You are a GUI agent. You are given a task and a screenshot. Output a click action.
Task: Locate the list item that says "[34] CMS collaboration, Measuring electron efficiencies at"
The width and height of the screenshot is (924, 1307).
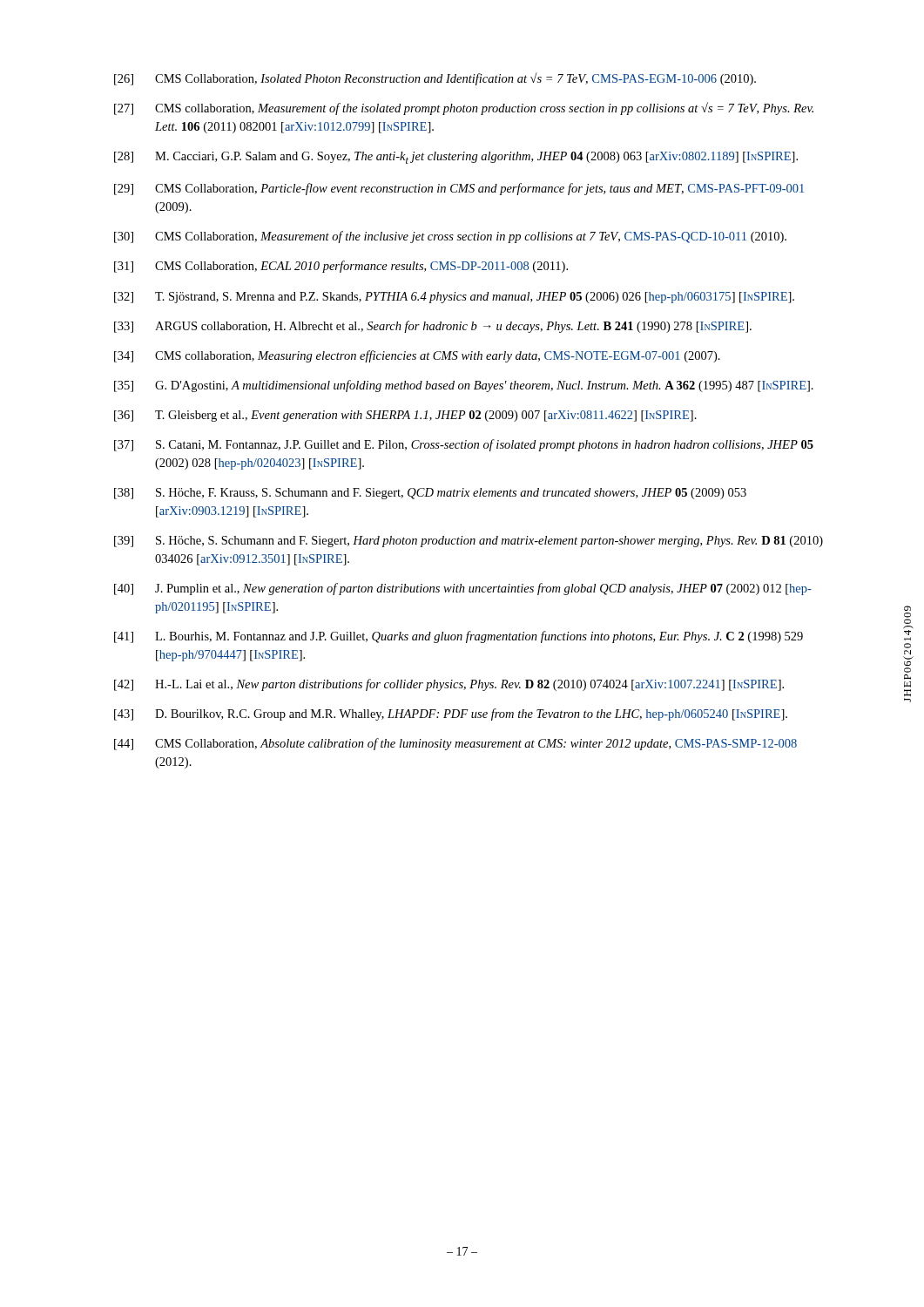pos(471,356)
